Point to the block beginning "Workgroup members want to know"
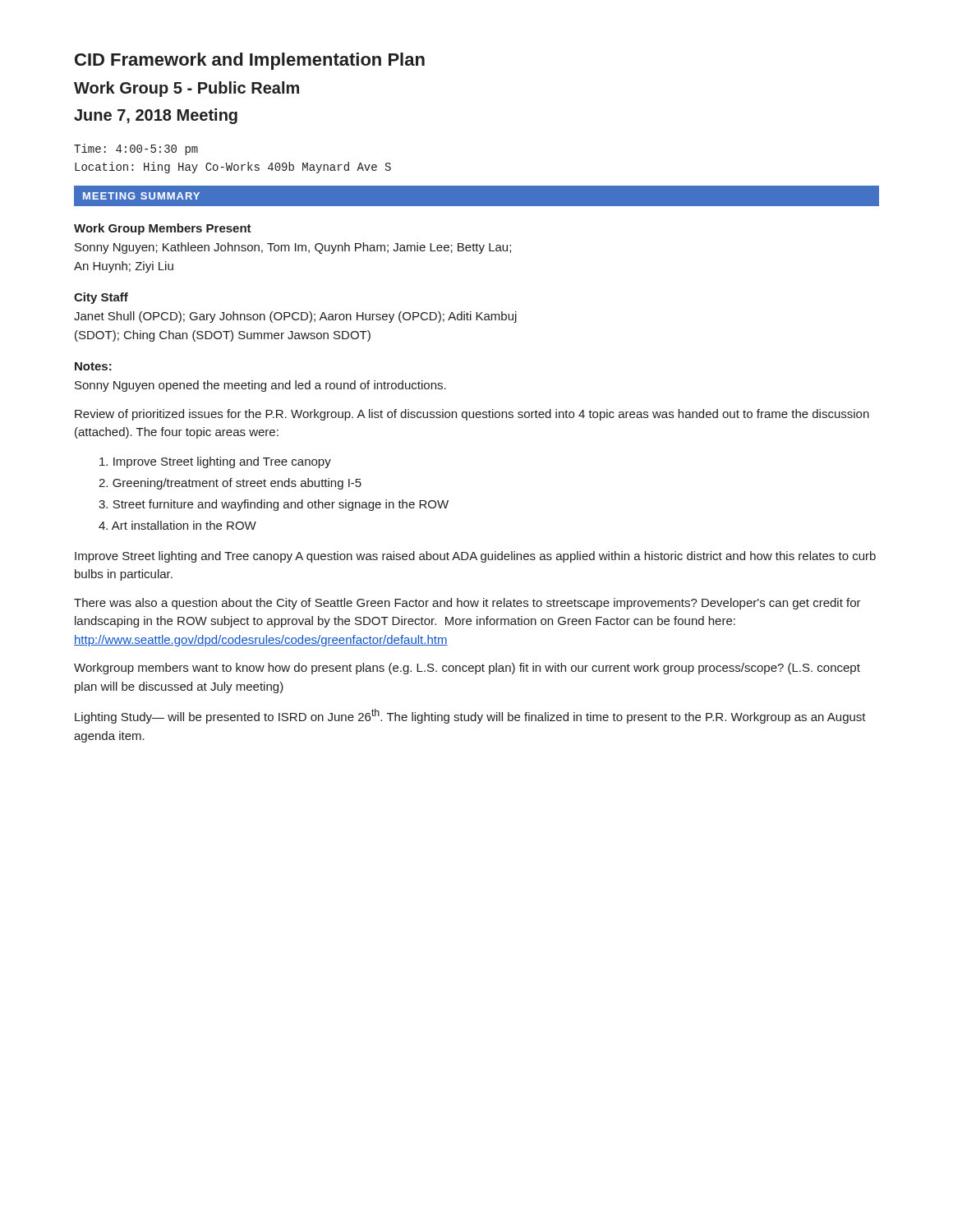Screen dimensions: 1232x953 (x=467, y=677)
